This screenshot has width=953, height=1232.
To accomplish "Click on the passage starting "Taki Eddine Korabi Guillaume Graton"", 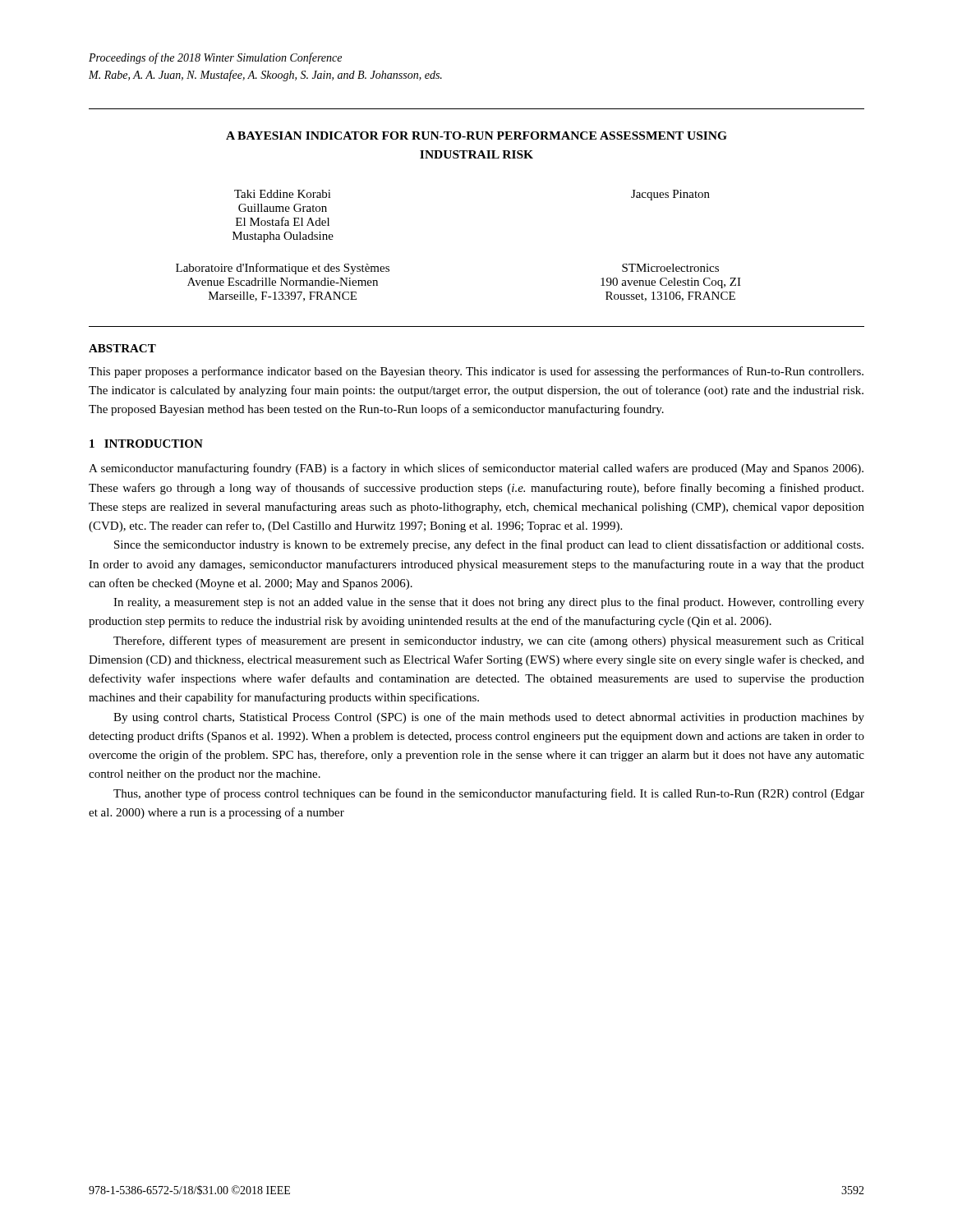I will click(x=283, y=214).
